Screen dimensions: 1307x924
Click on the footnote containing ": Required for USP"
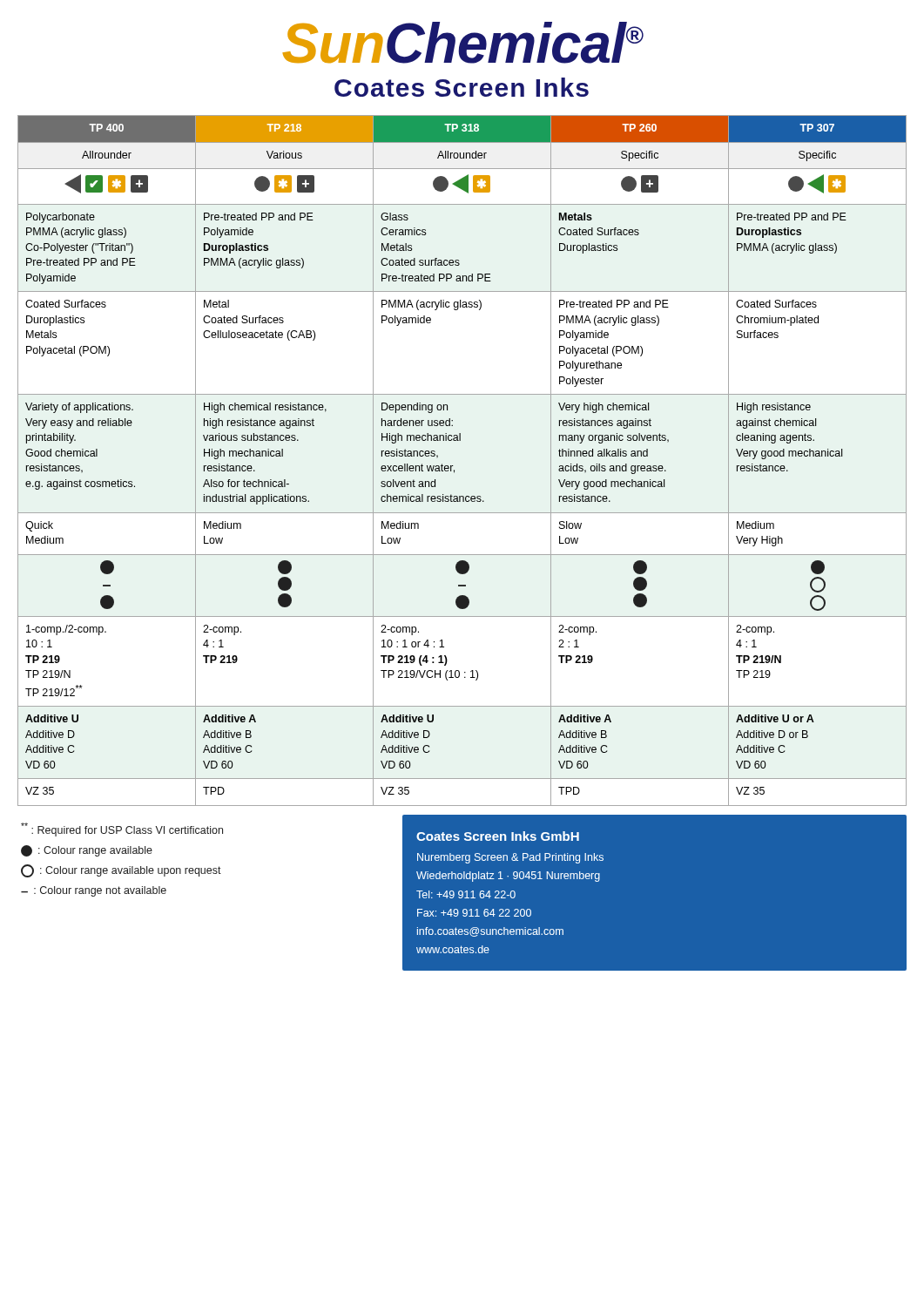(x=208, y=860)
